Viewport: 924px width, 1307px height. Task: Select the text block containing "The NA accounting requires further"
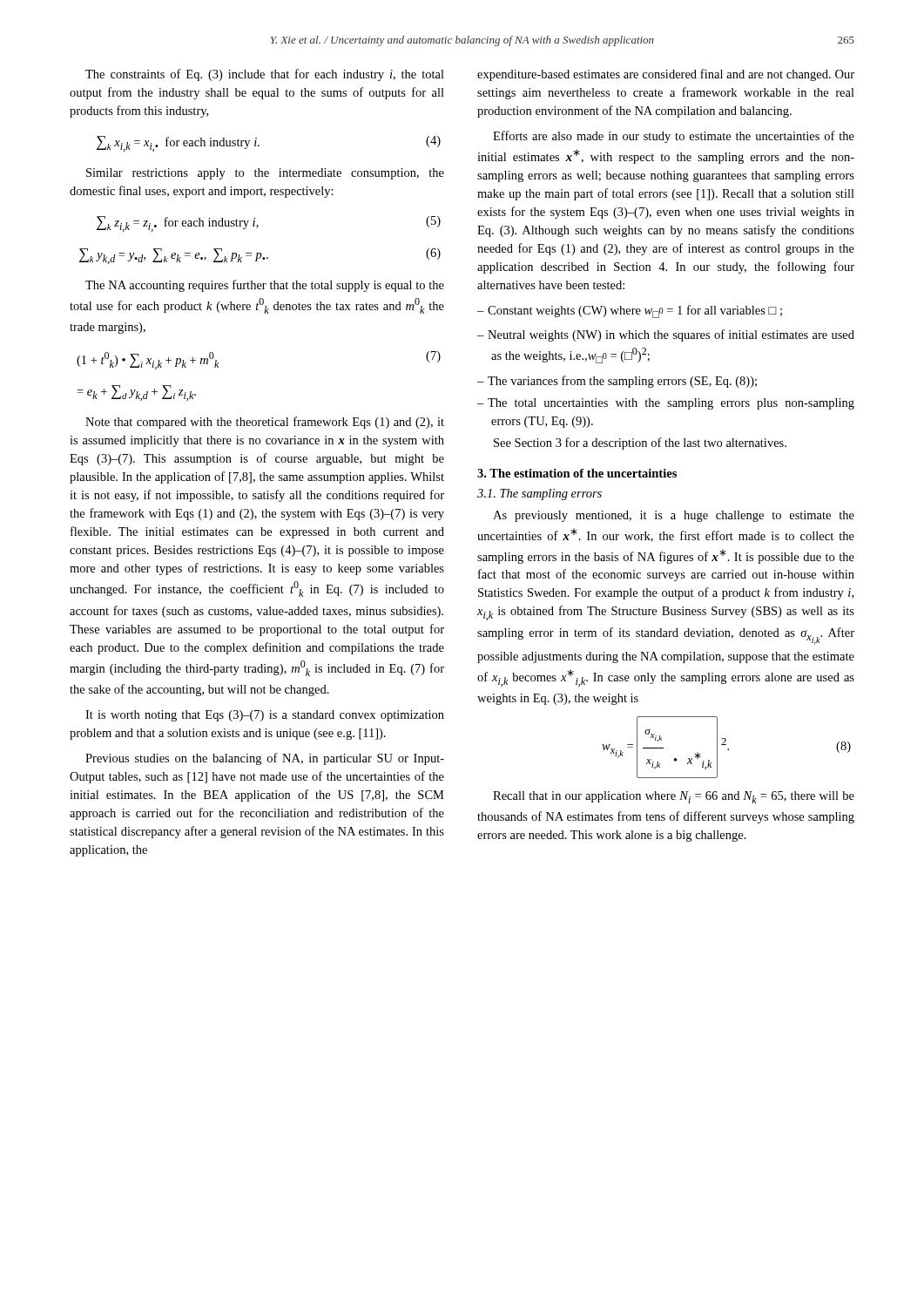pos(257,306)
